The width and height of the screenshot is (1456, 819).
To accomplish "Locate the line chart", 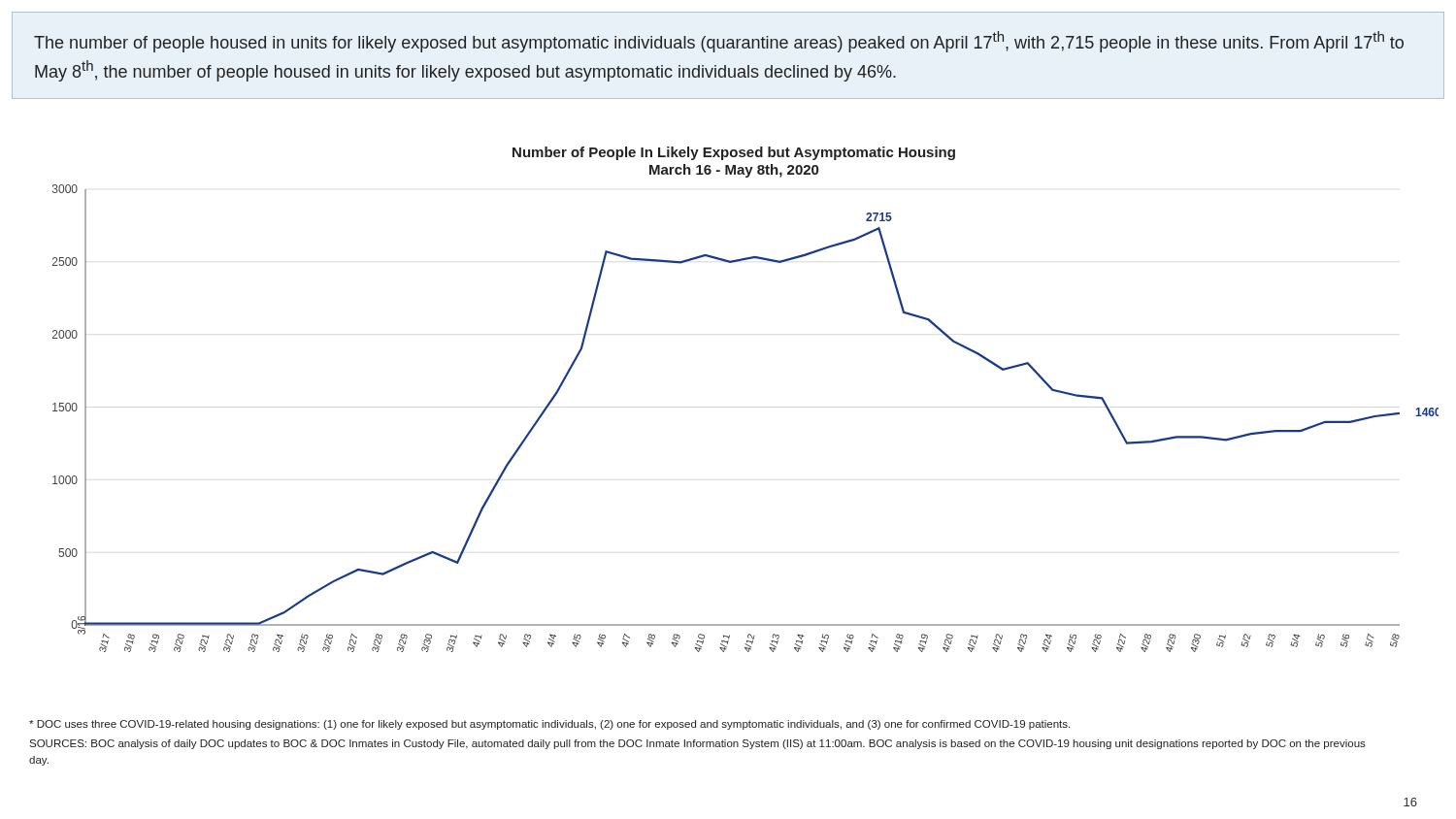I will [734, 429].
